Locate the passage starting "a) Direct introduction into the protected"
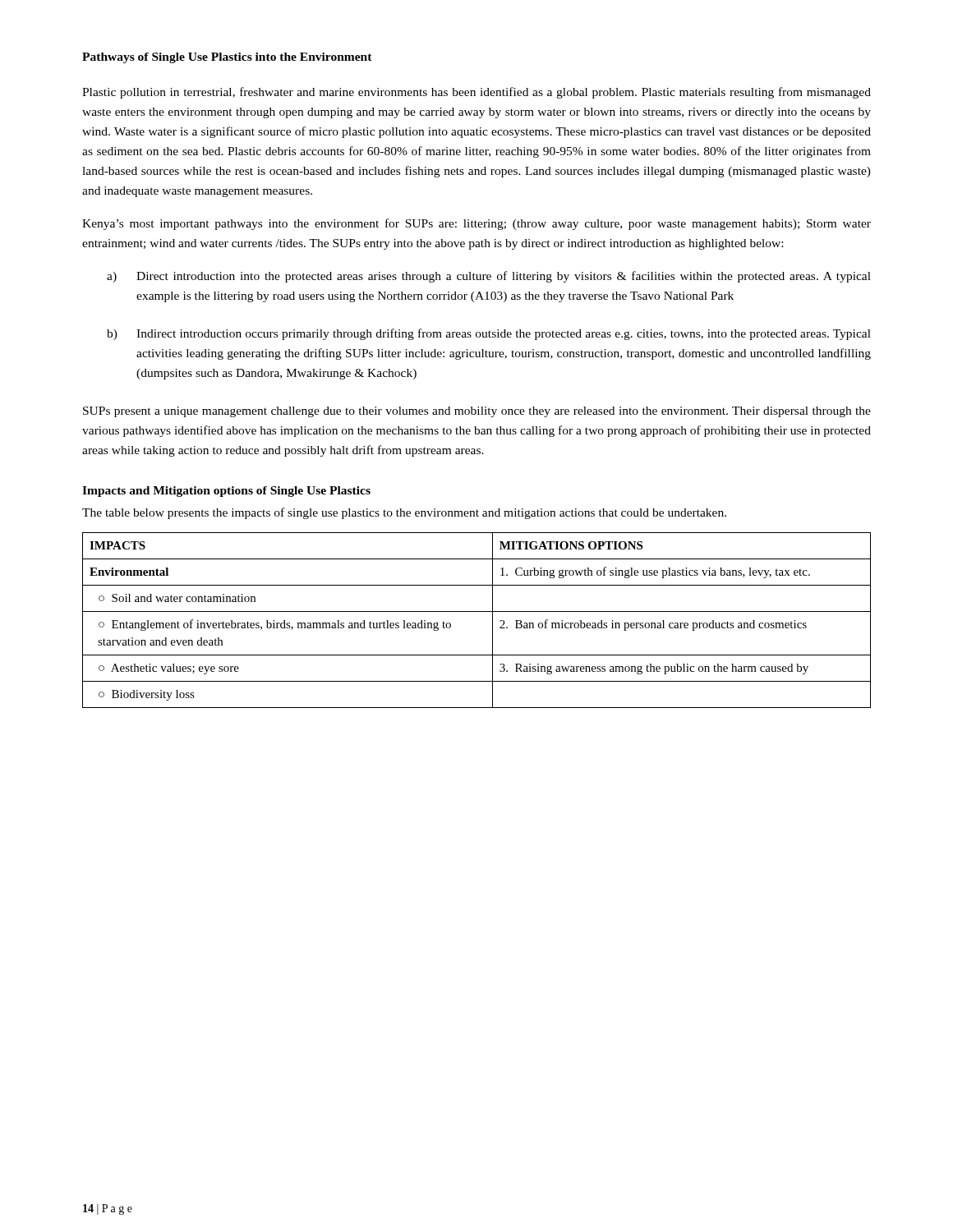 [489, 286]
